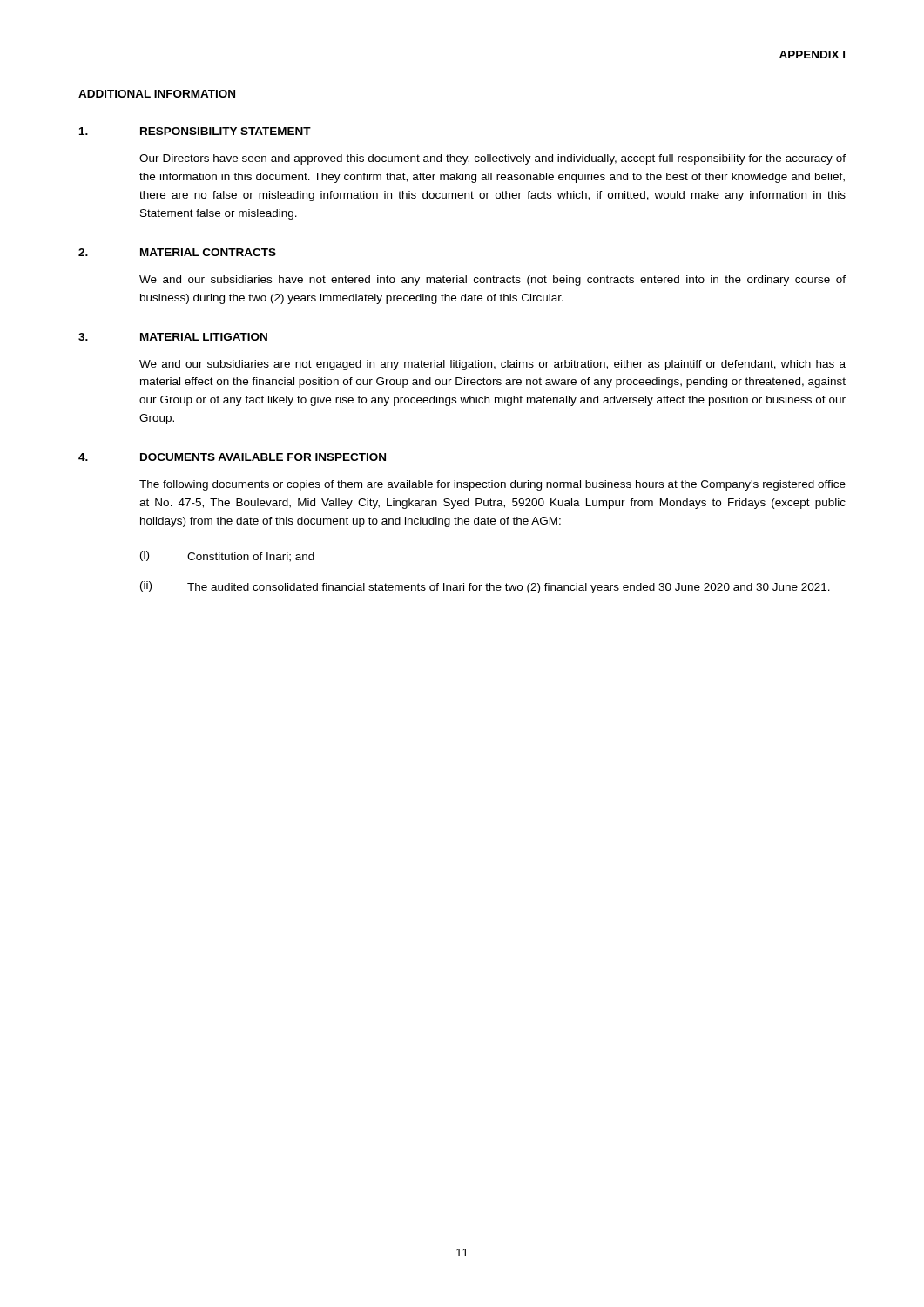Find the section header on this page that starts "4. DOCUMENTS AVAILABLE FOR"
This screenshot has height=1307, width=924.
tap(232, 457)
